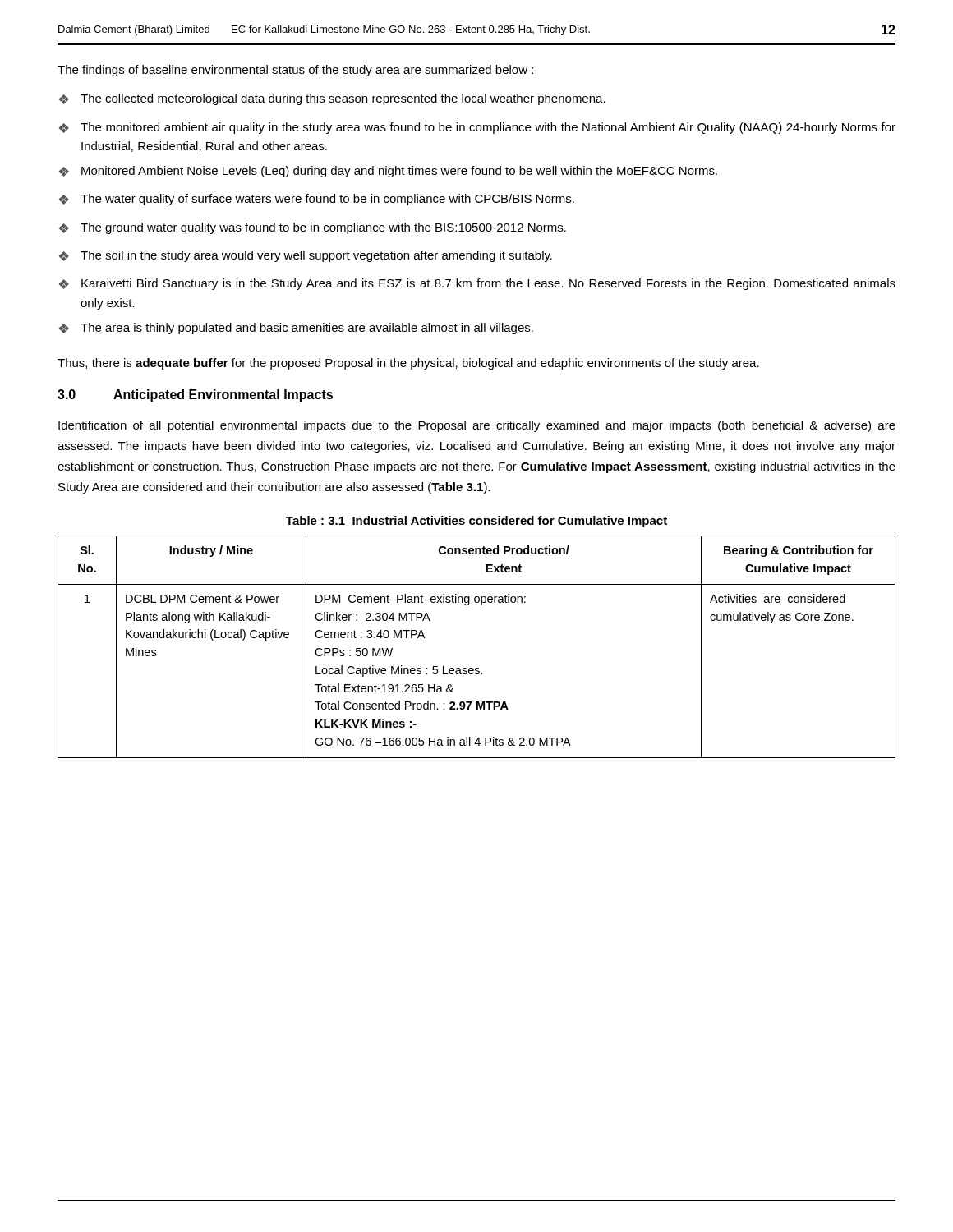Screen dimensions: 1232x953
Task: Click on the list item with the text "❖ The monitored"
Action: click(476, 136)
